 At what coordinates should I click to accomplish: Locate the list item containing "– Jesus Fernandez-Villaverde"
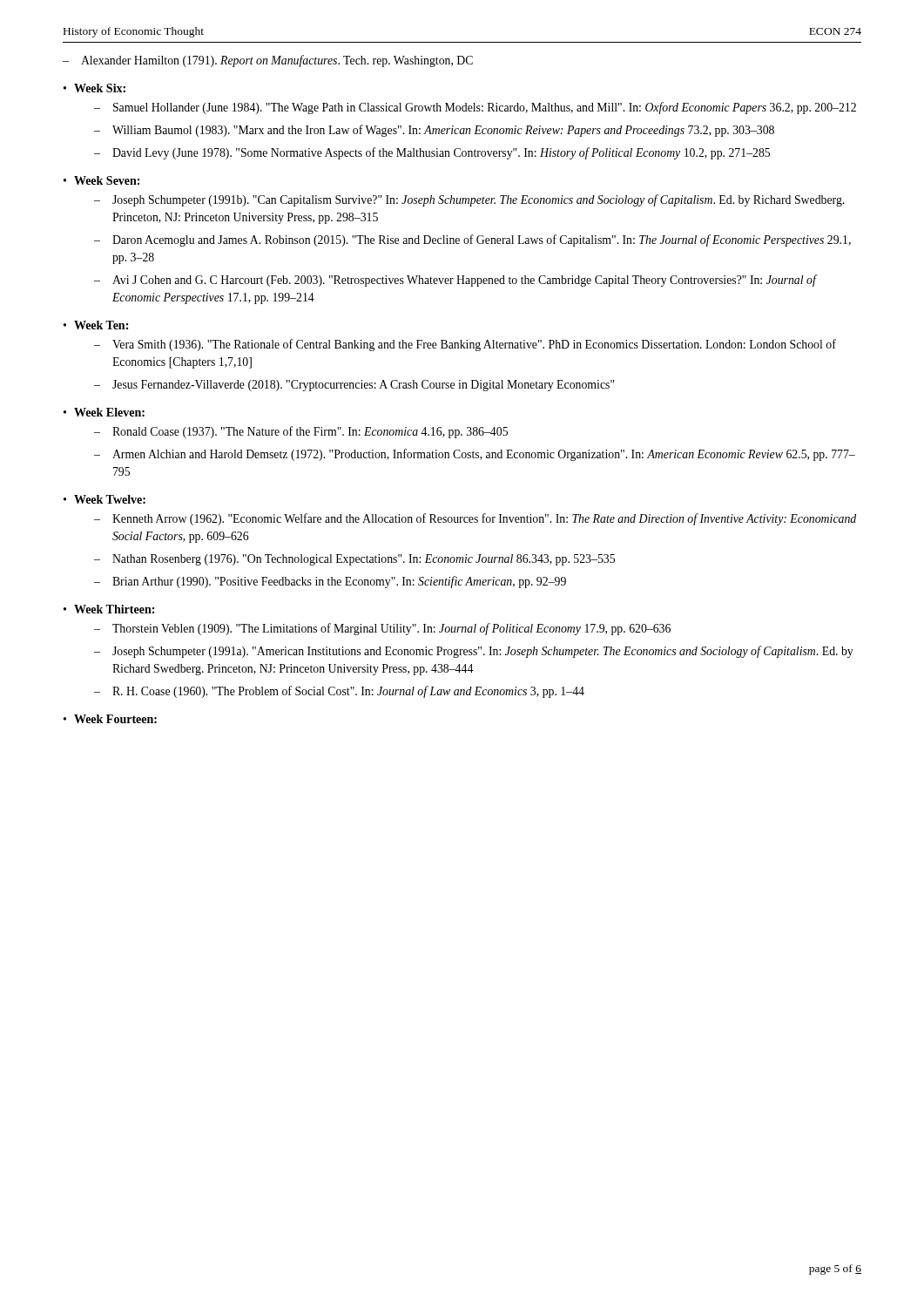(478, 385)
